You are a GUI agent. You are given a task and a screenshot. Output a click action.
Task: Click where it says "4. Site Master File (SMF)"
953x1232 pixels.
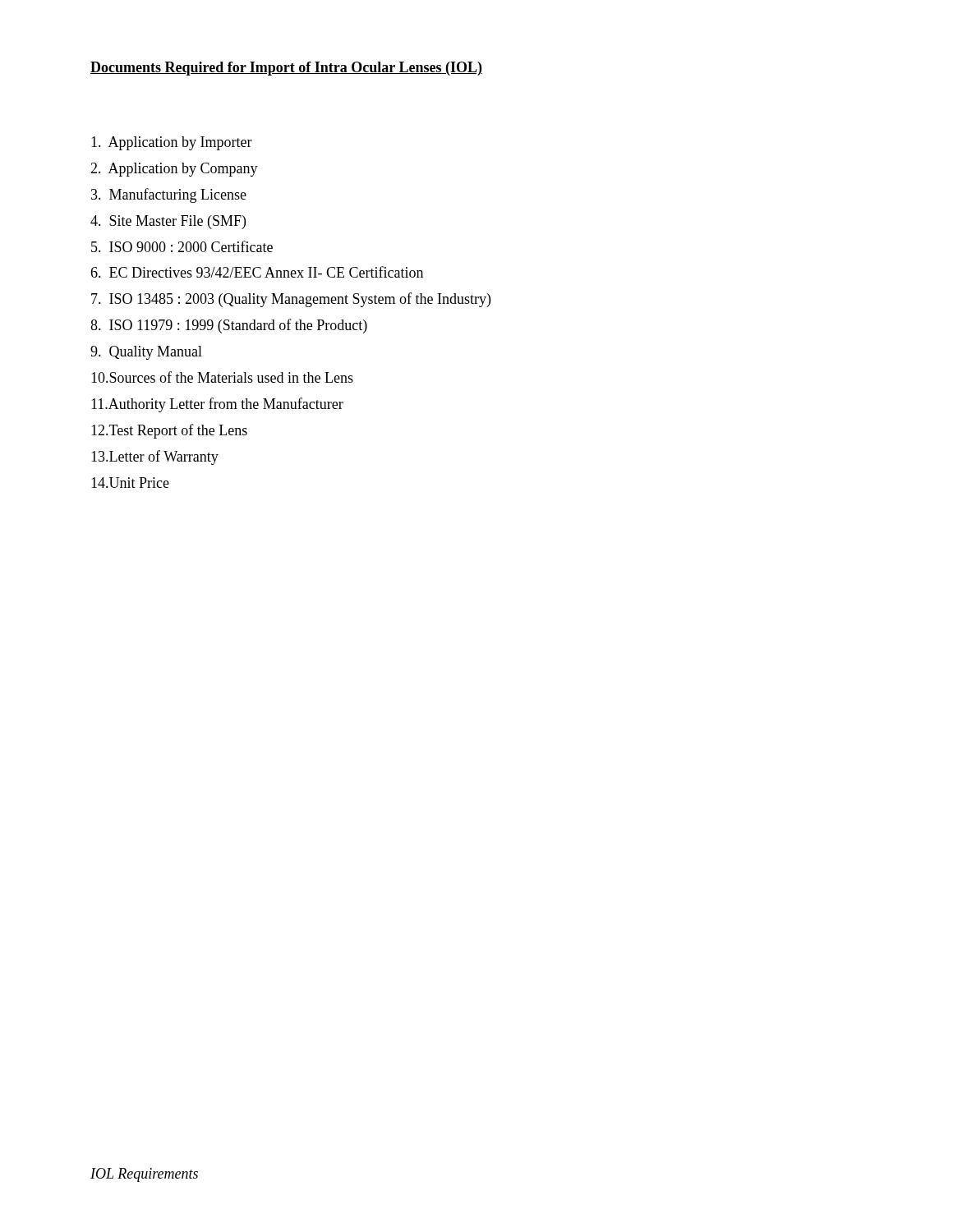point(168,221)
